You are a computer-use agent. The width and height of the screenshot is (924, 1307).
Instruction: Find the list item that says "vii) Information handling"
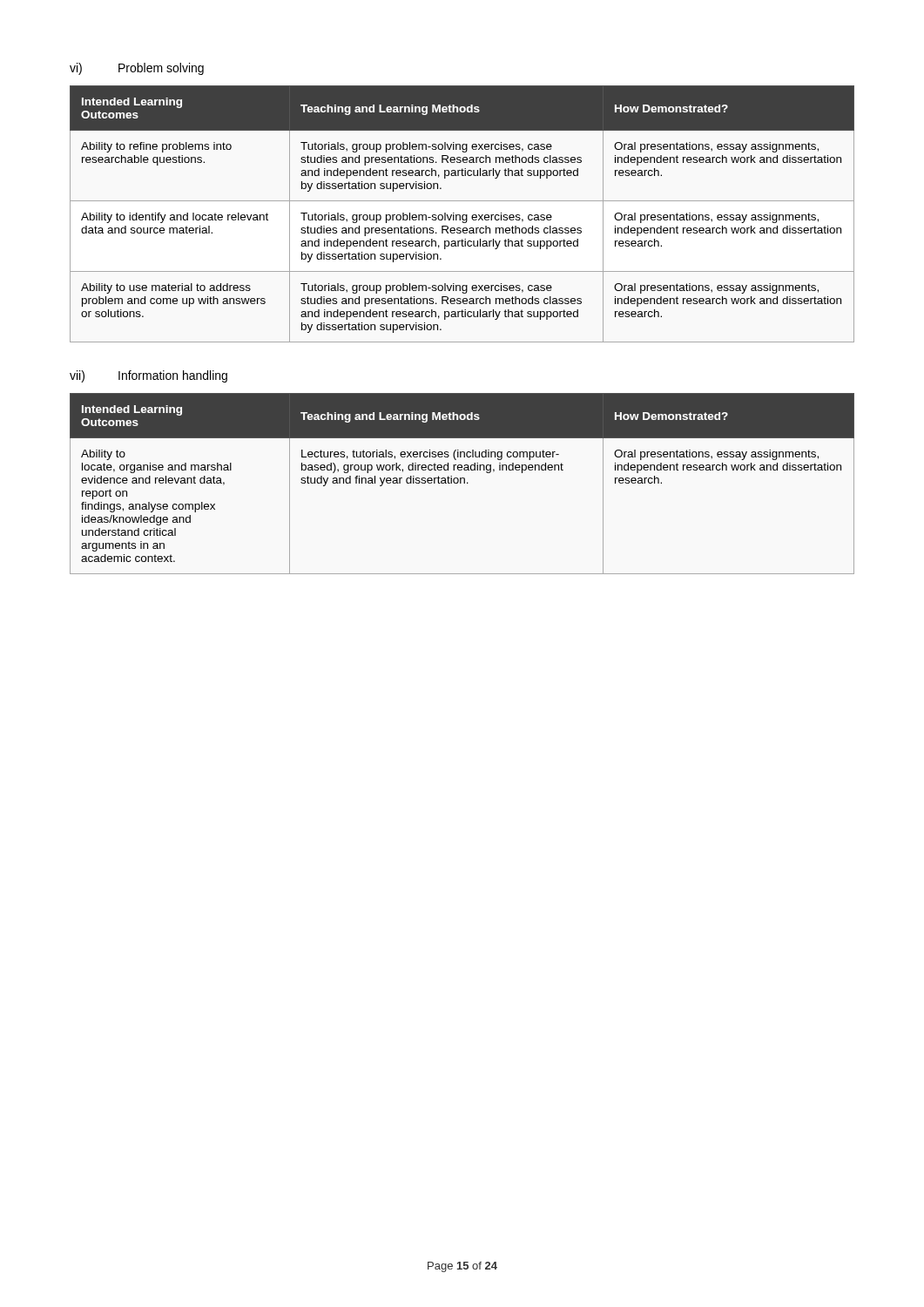coord(149,376)
